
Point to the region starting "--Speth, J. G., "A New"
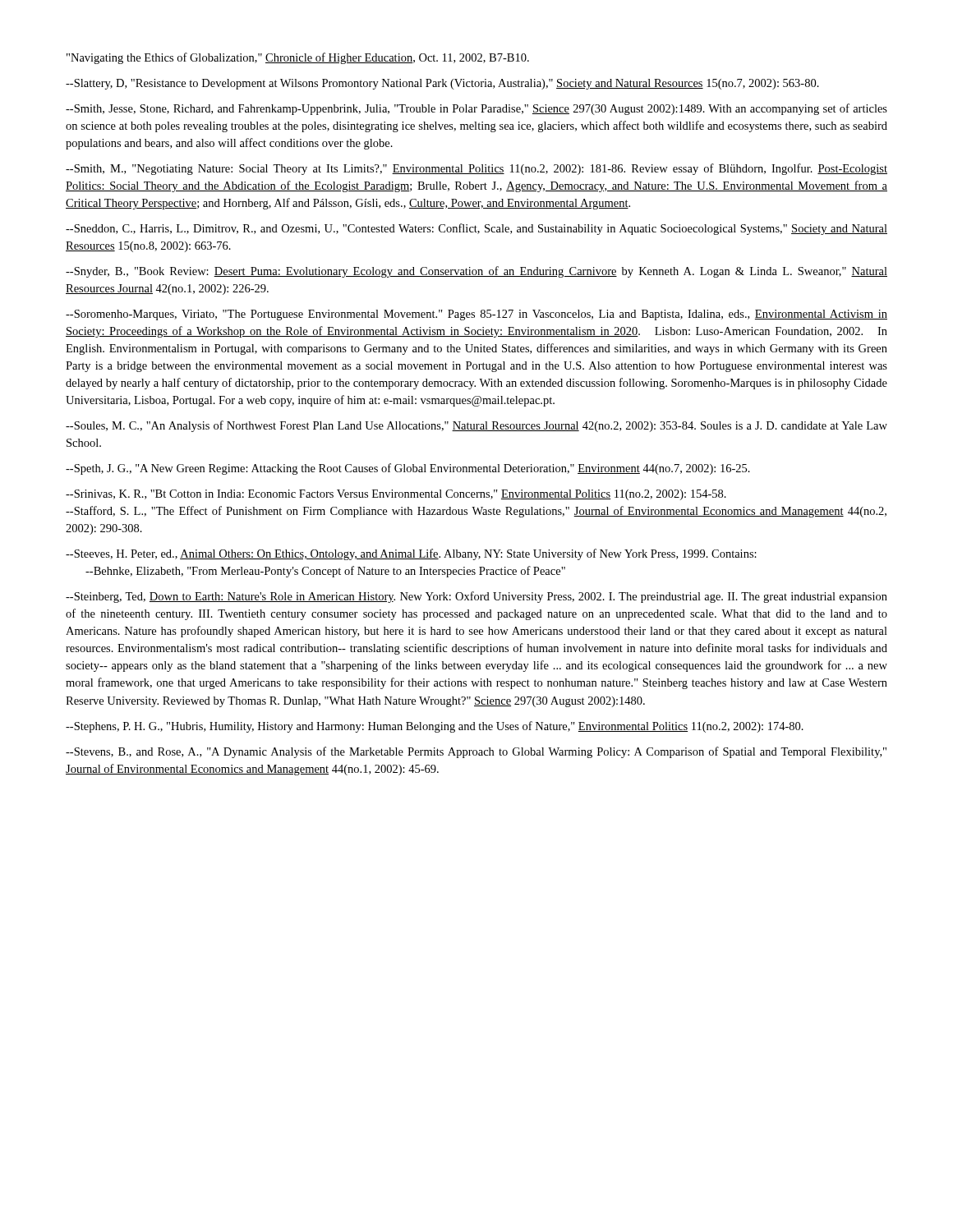[408, 468]
